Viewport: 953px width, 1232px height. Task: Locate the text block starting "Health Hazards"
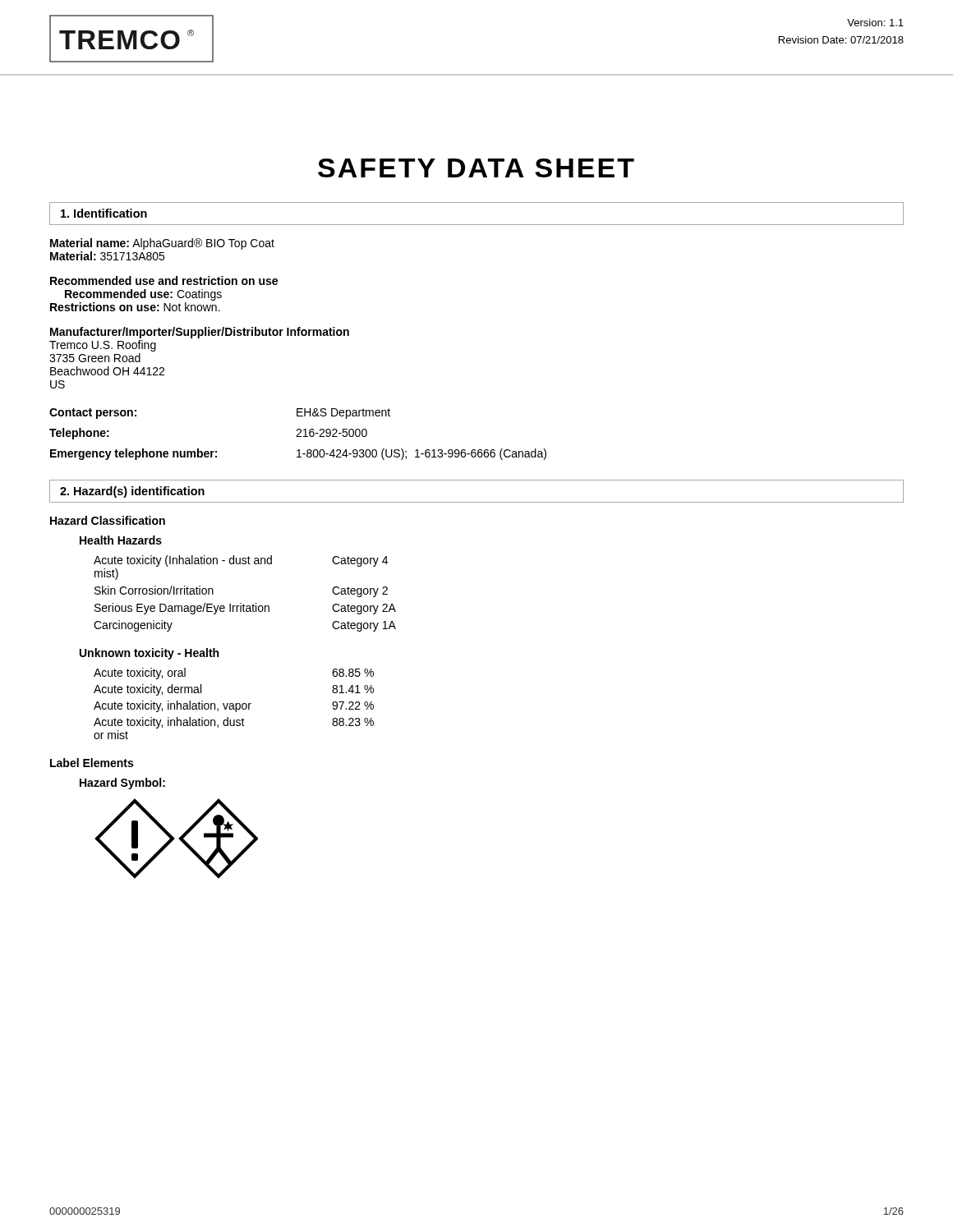pos(120,540)
